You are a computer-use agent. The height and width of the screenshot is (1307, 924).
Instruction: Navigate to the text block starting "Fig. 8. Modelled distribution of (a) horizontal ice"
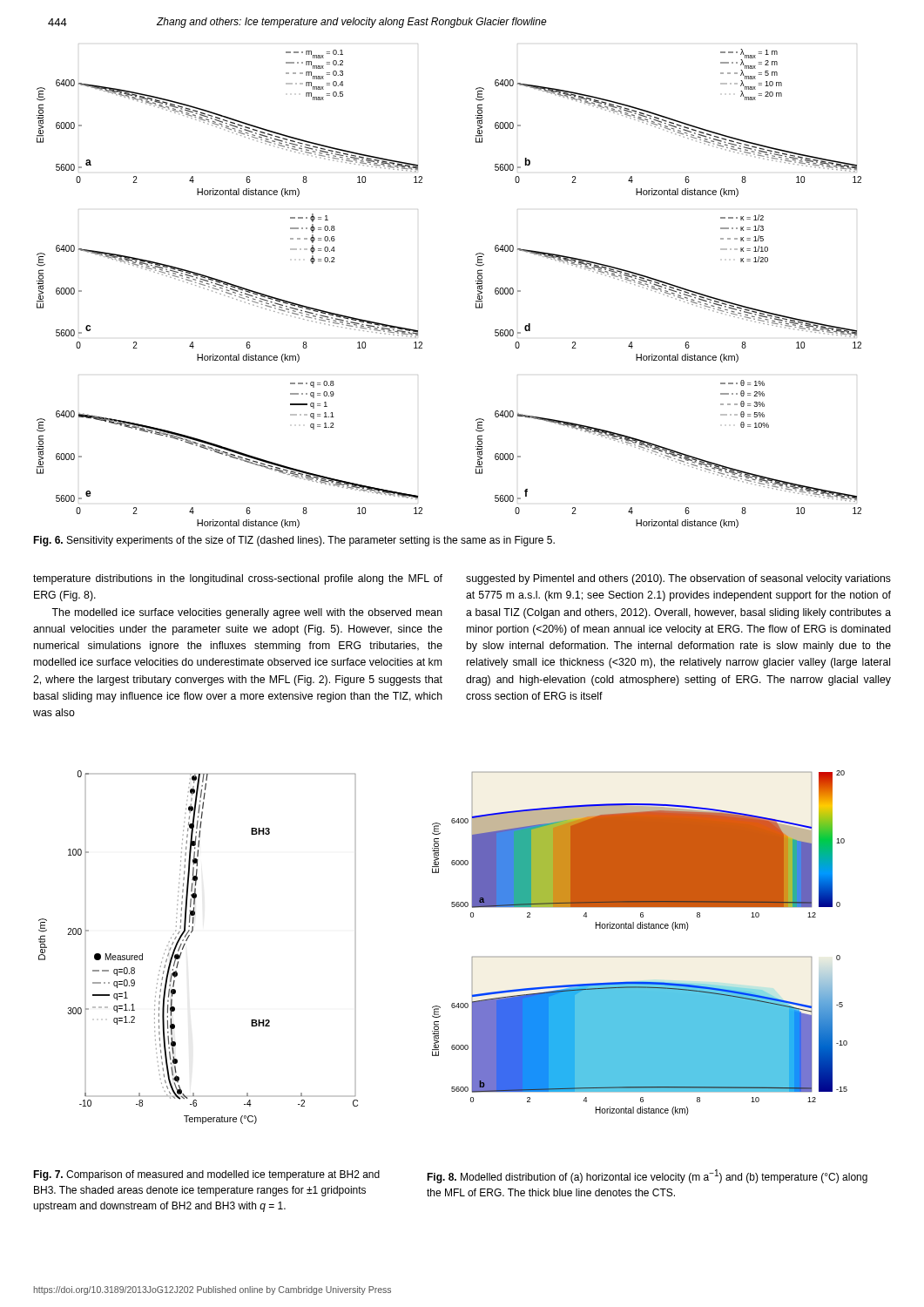pyautogui.click(x=647, y=1184)
